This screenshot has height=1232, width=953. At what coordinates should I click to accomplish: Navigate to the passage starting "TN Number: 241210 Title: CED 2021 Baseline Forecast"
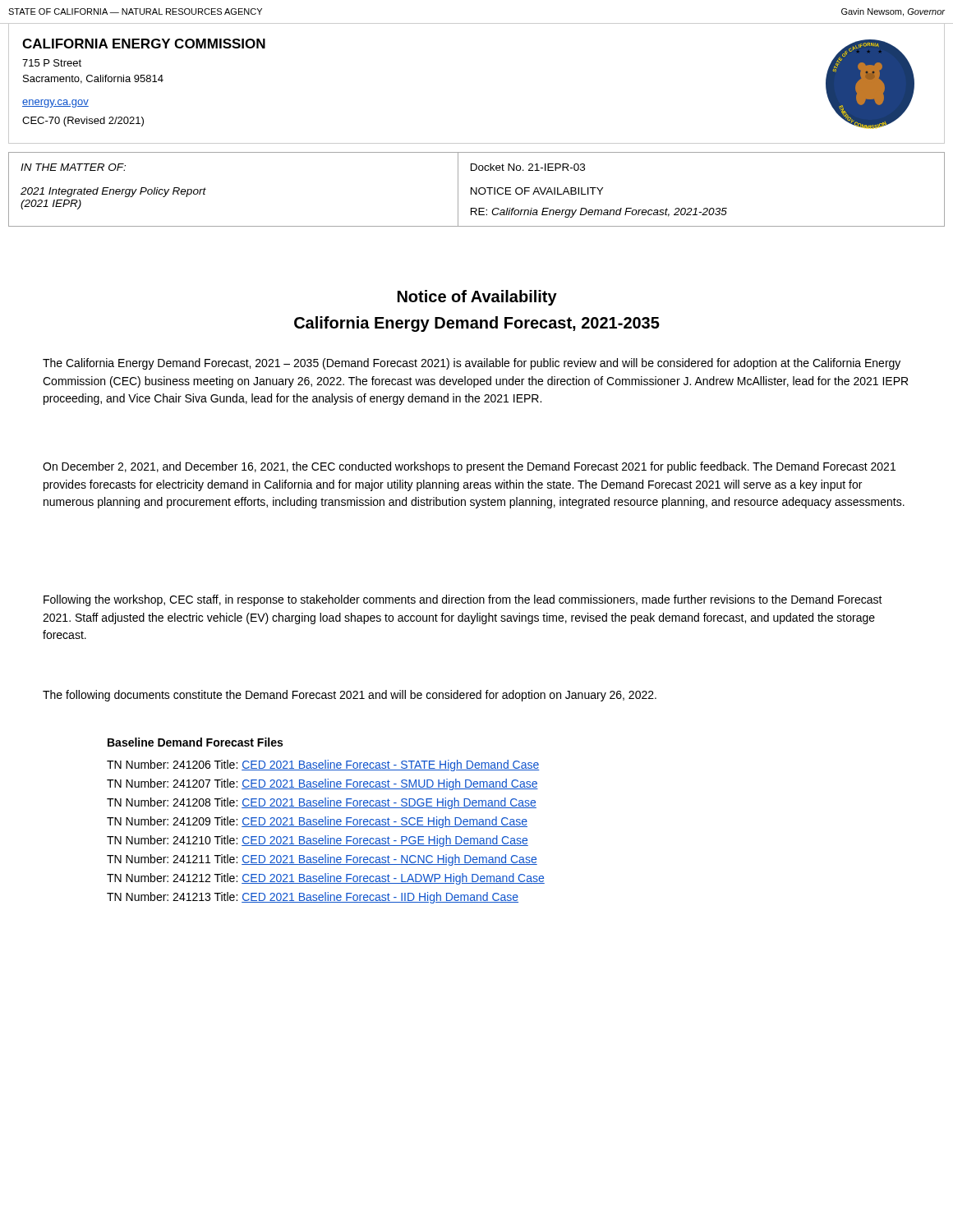click(x=317, y=840)
